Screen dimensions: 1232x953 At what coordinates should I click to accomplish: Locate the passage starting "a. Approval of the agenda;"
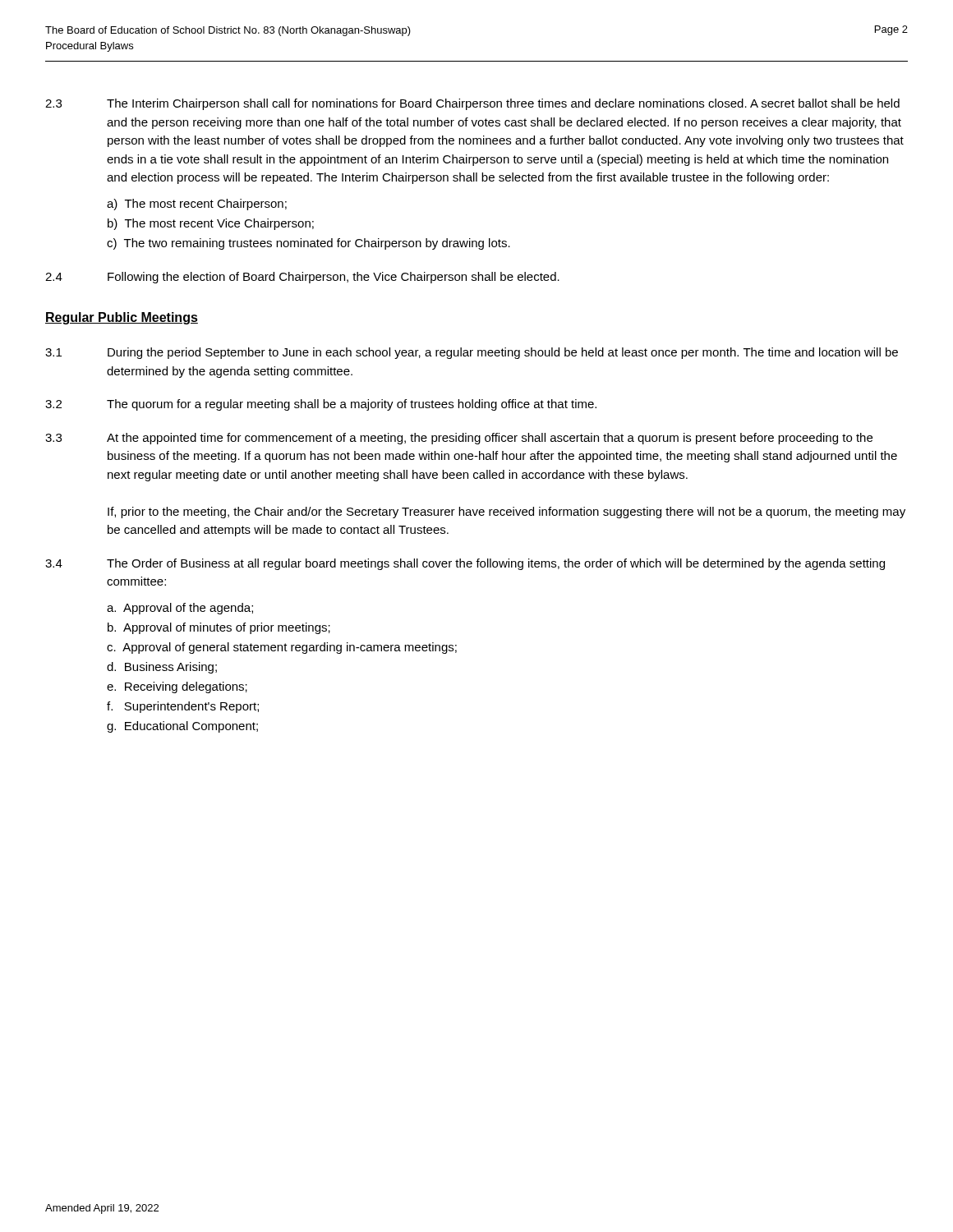pos(180,607)
